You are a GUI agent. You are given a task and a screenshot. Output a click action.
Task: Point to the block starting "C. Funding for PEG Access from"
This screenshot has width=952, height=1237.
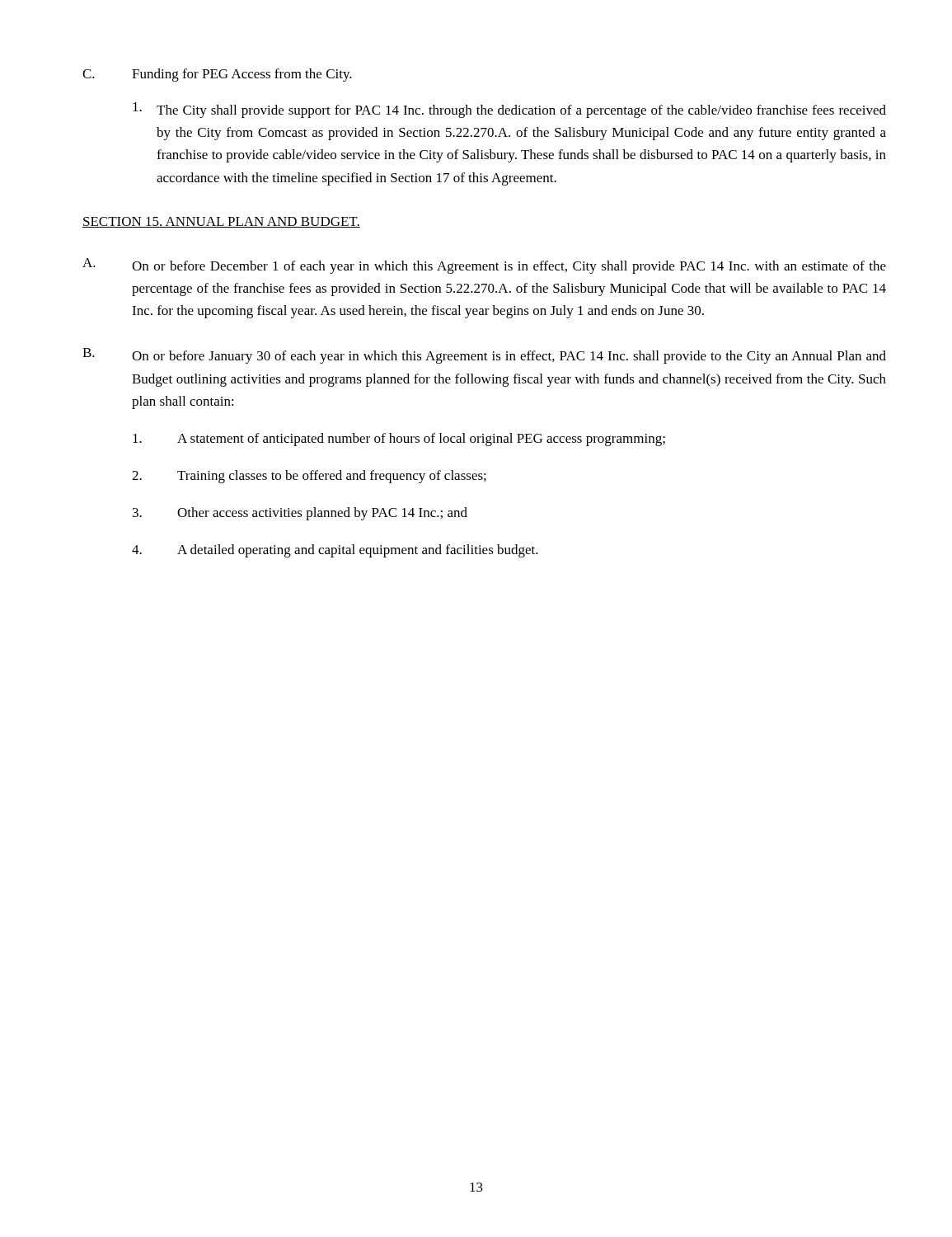(484, 127)
